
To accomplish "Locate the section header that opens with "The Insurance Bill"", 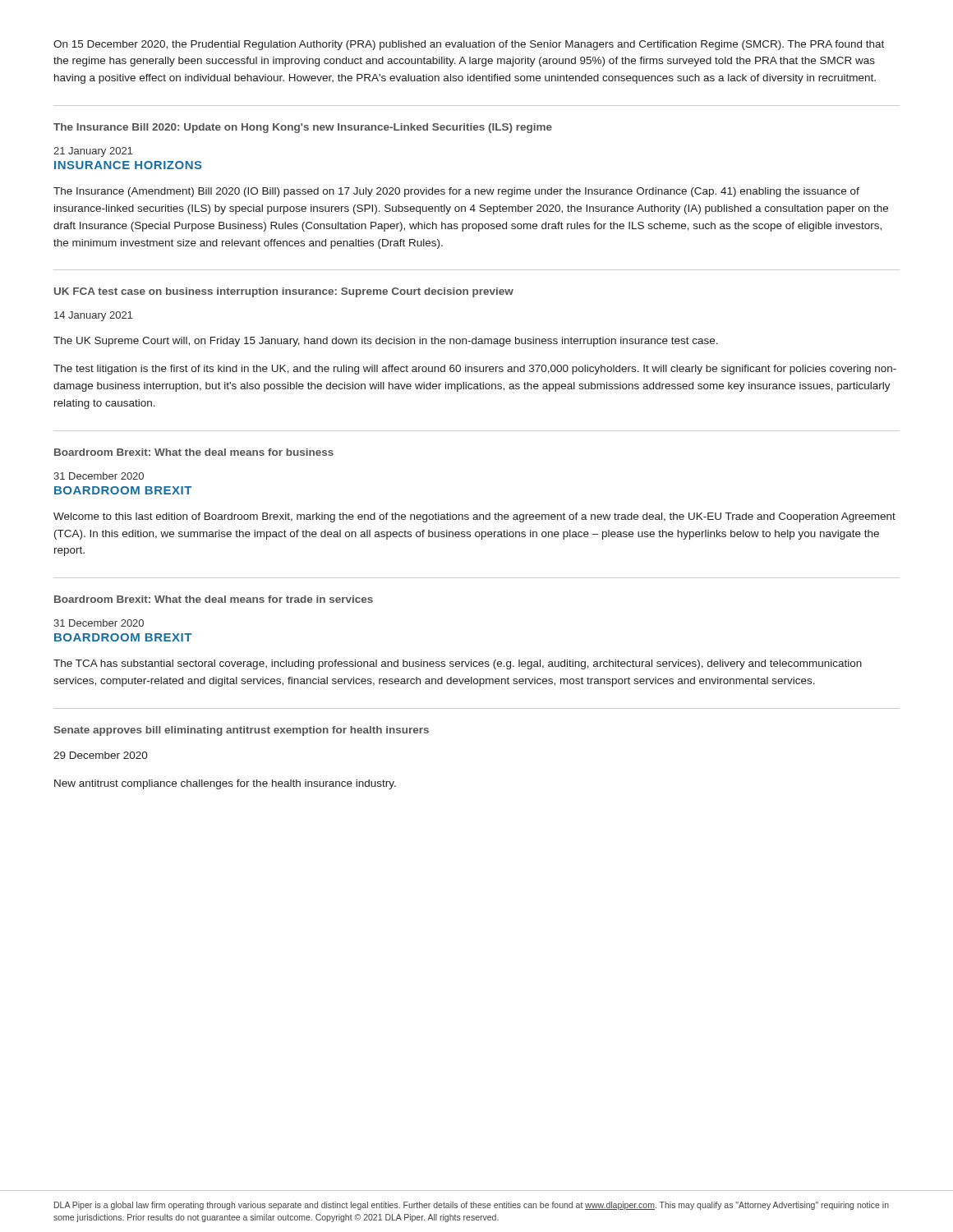I will click(x=303, y=127).
